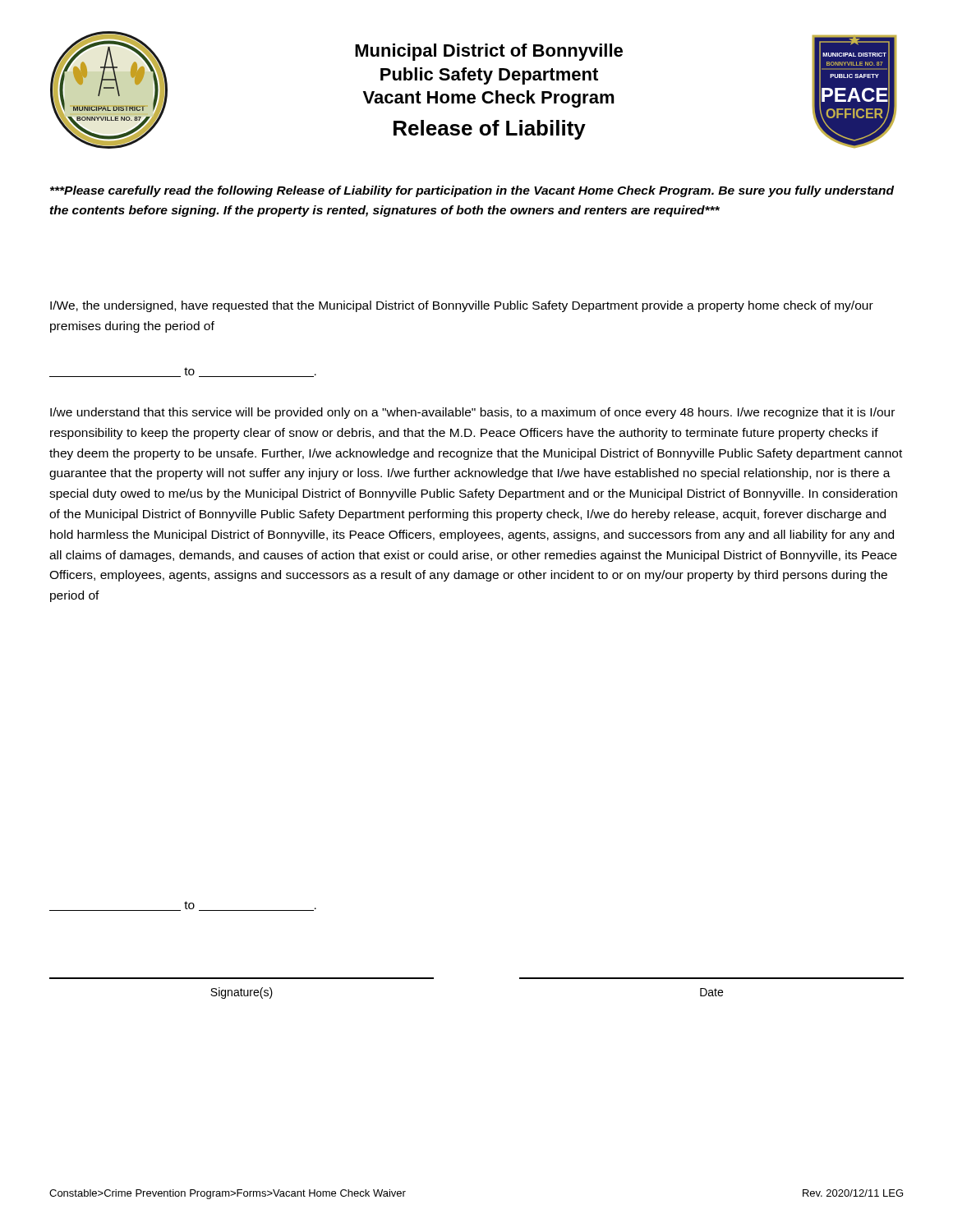Screen dimensions: 1232x953
Task: Find the text block with the text "I/we understand that"
Action: (x=476, y=504)
